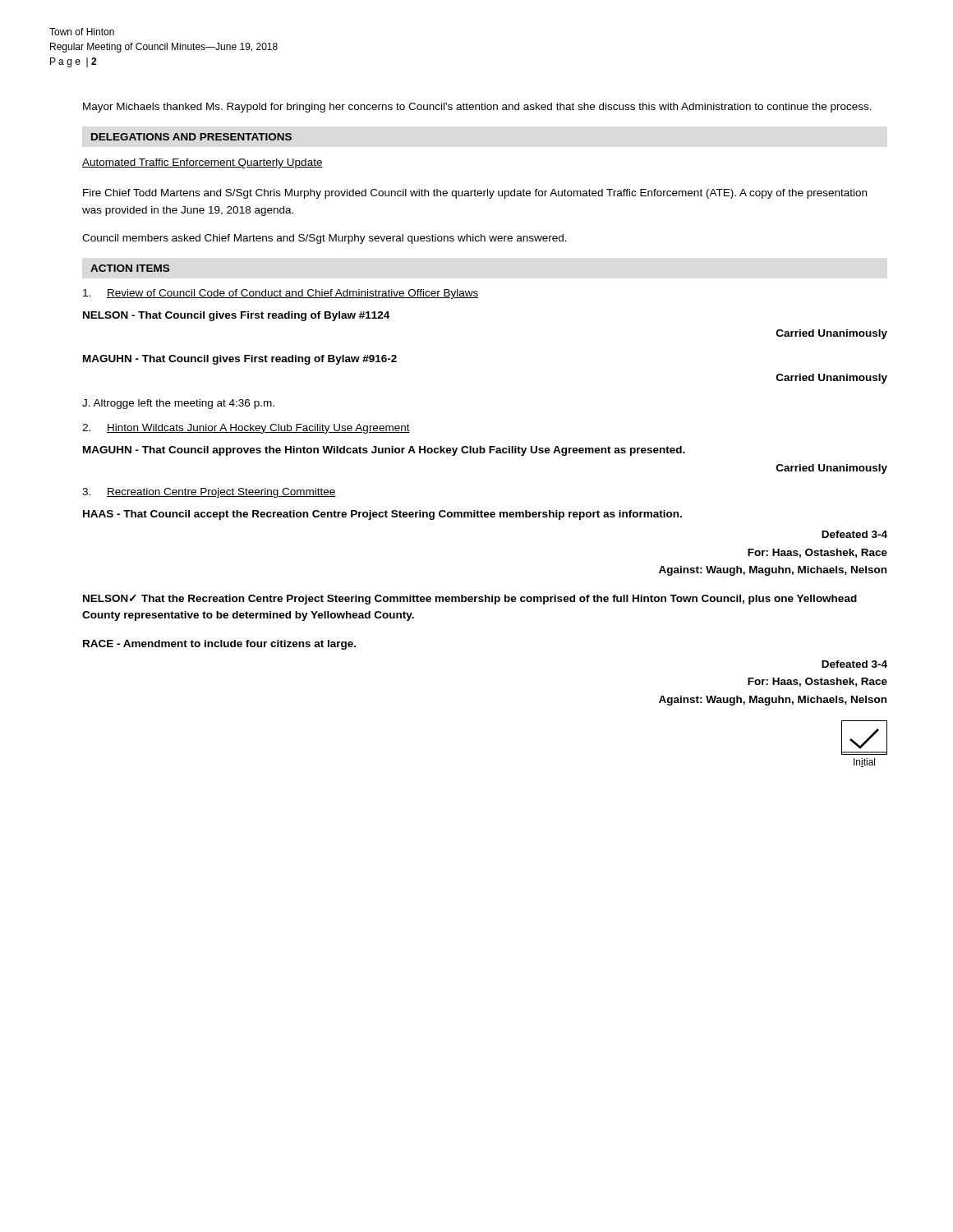Click on the block starting "Council members asked Chief Martens and S/Sgt Murphy"
The image size is (953, 1232).
point(325,238)
